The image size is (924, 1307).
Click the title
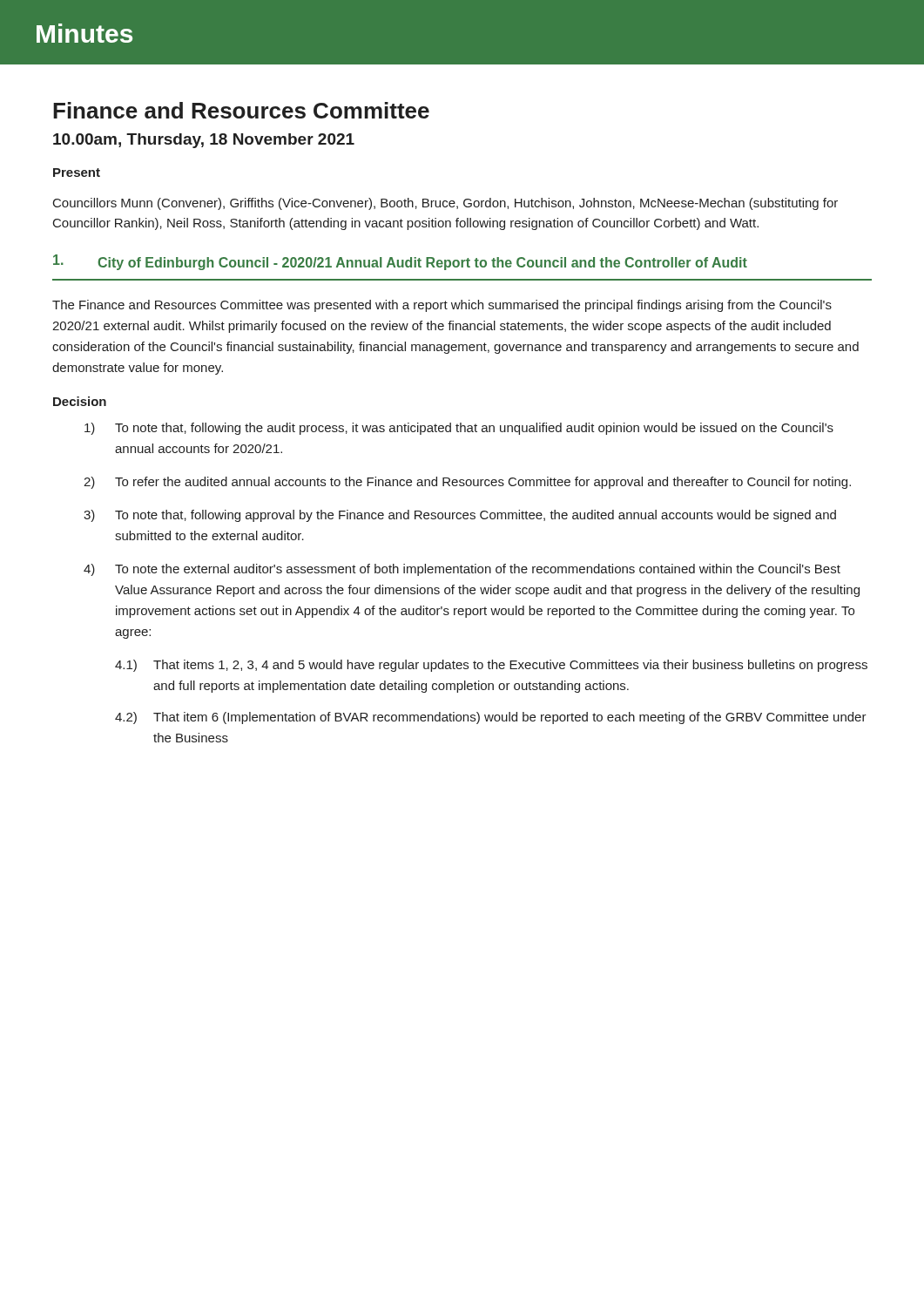tap(462, 34)
